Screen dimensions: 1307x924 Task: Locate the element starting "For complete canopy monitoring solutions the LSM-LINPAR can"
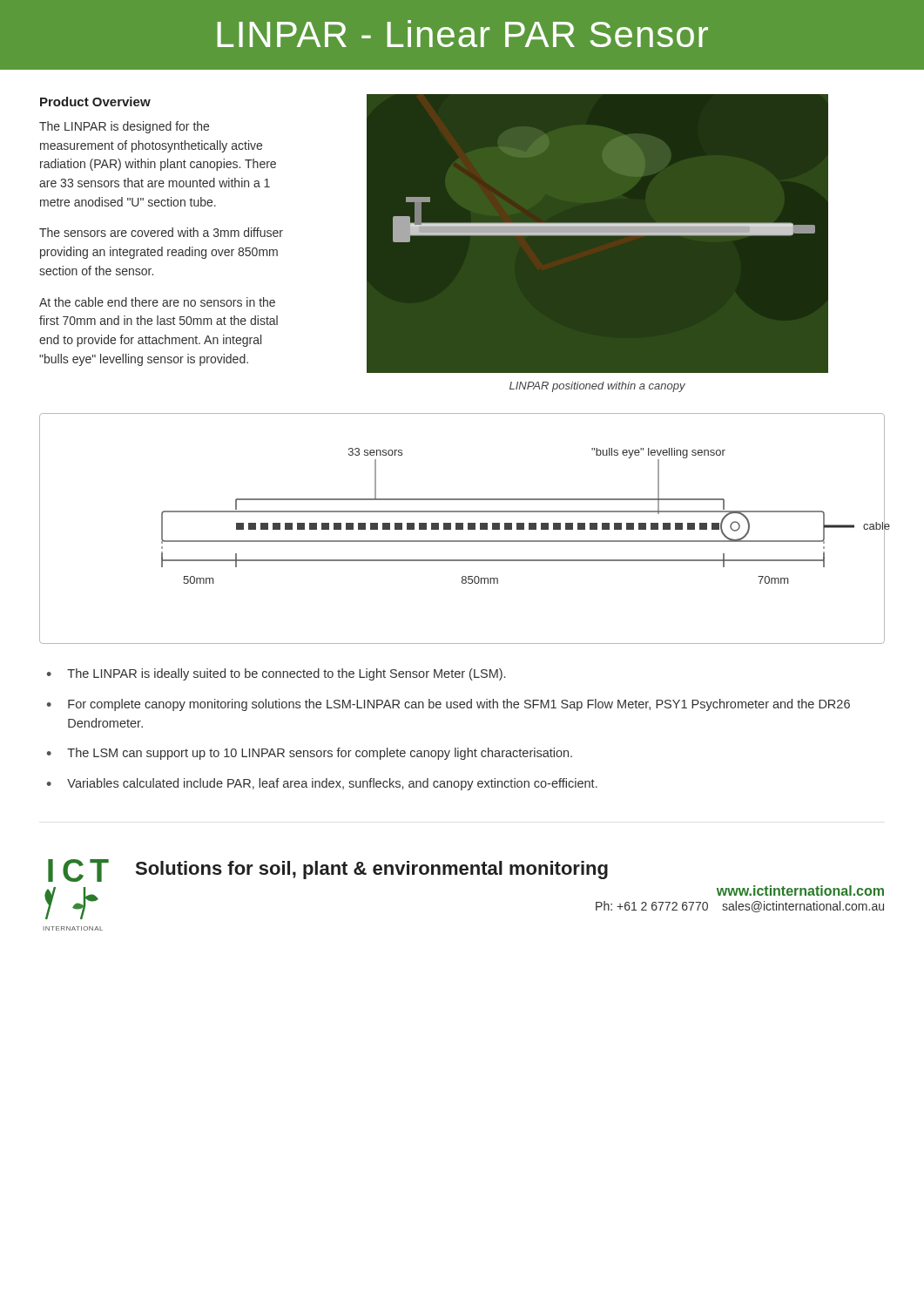click(459, 714)
